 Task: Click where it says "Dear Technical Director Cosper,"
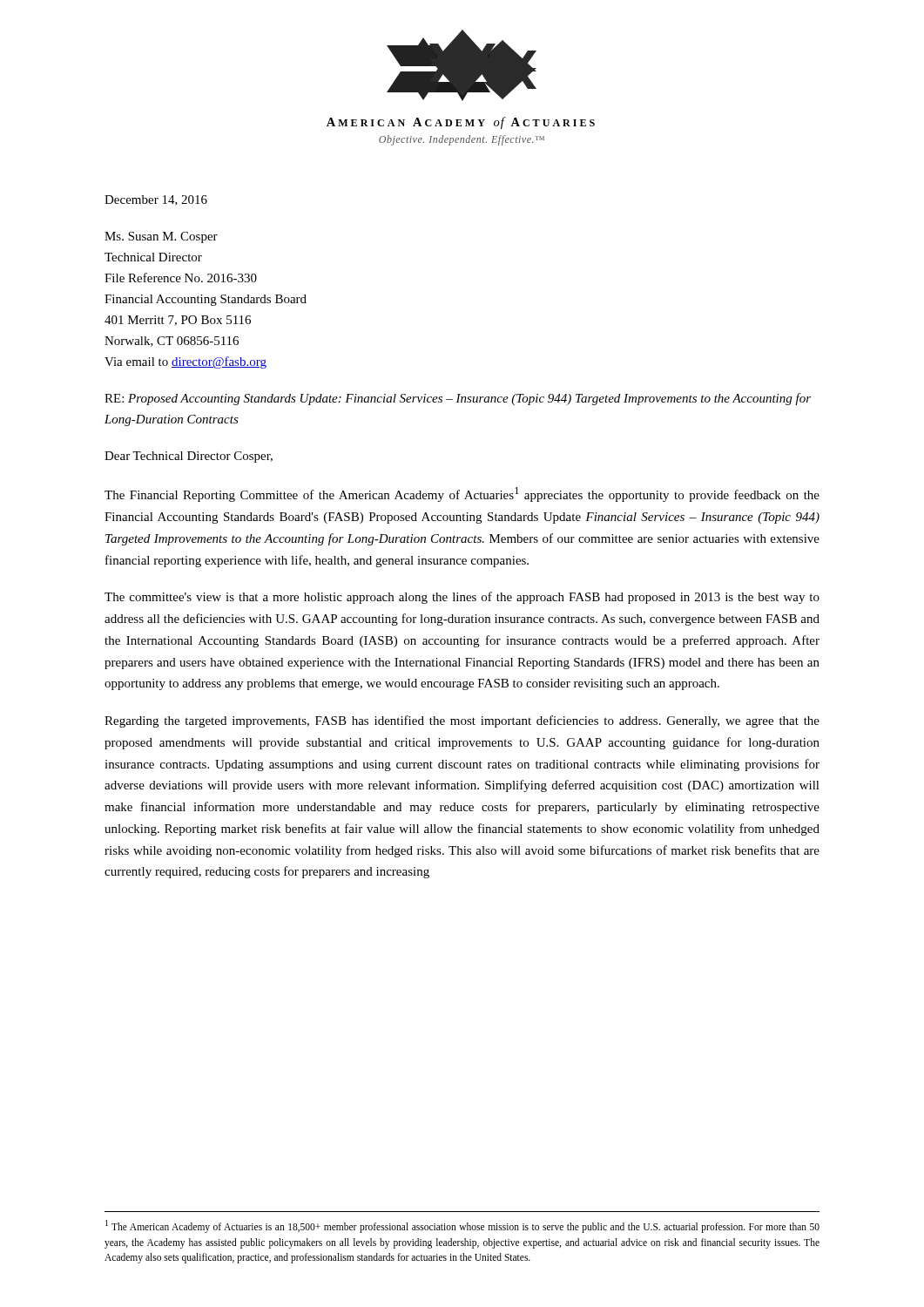(x=189, y=456)
